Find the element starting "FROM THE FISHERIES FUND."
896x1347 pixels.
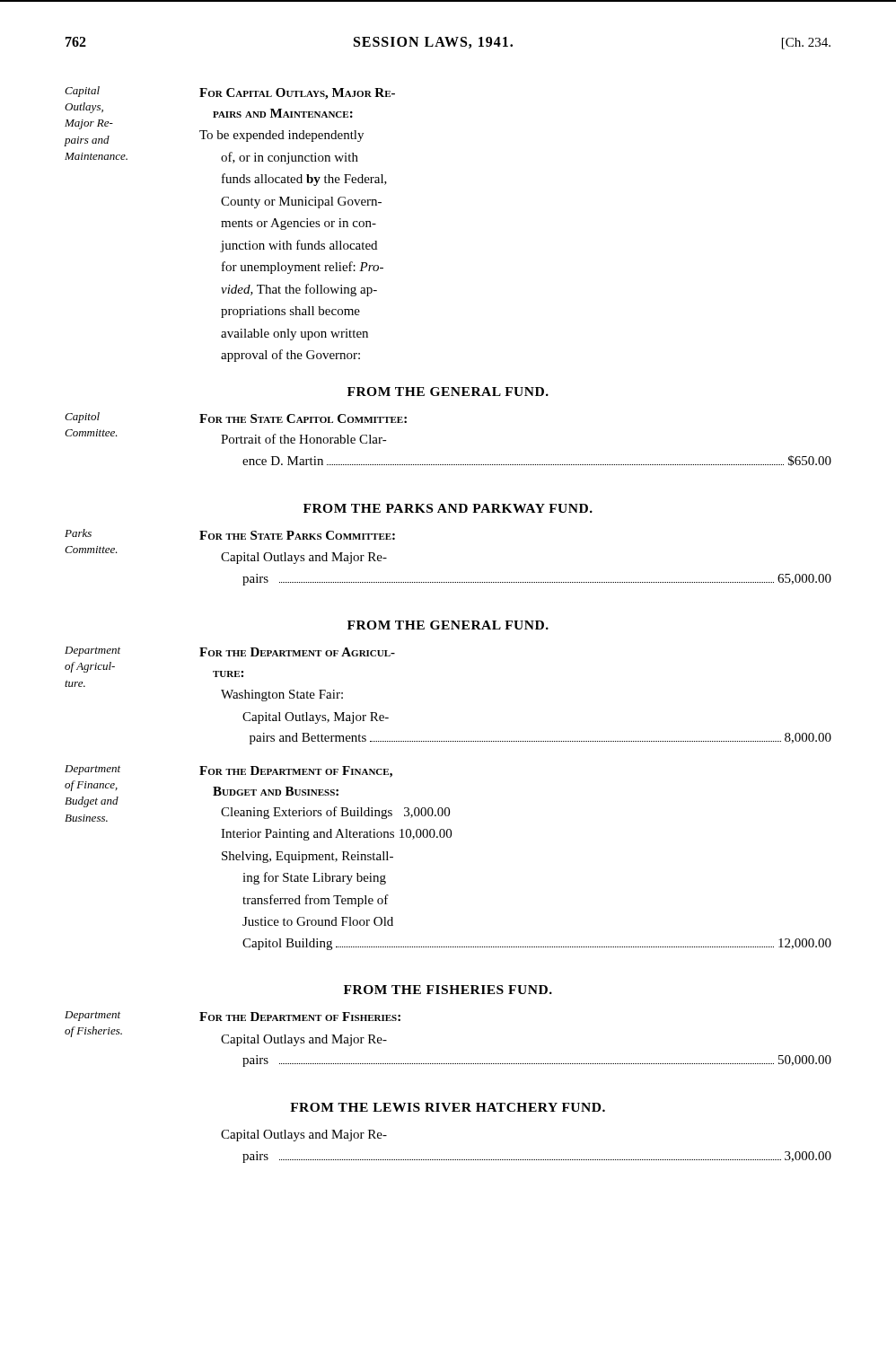tap(448, 989)
